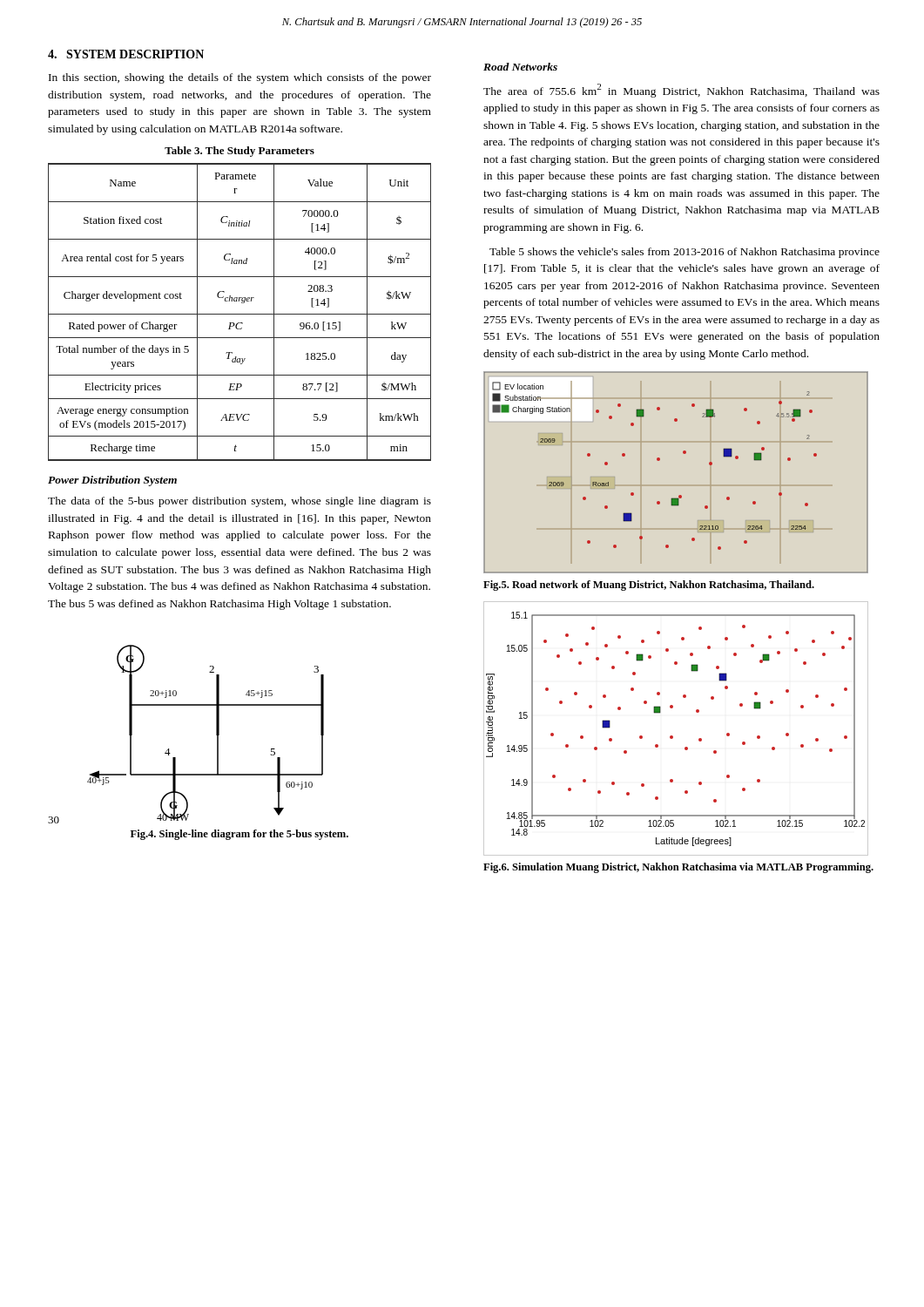Click the caption that begins "Fig.5. Road network of Muang District,"

coord(649,584)
